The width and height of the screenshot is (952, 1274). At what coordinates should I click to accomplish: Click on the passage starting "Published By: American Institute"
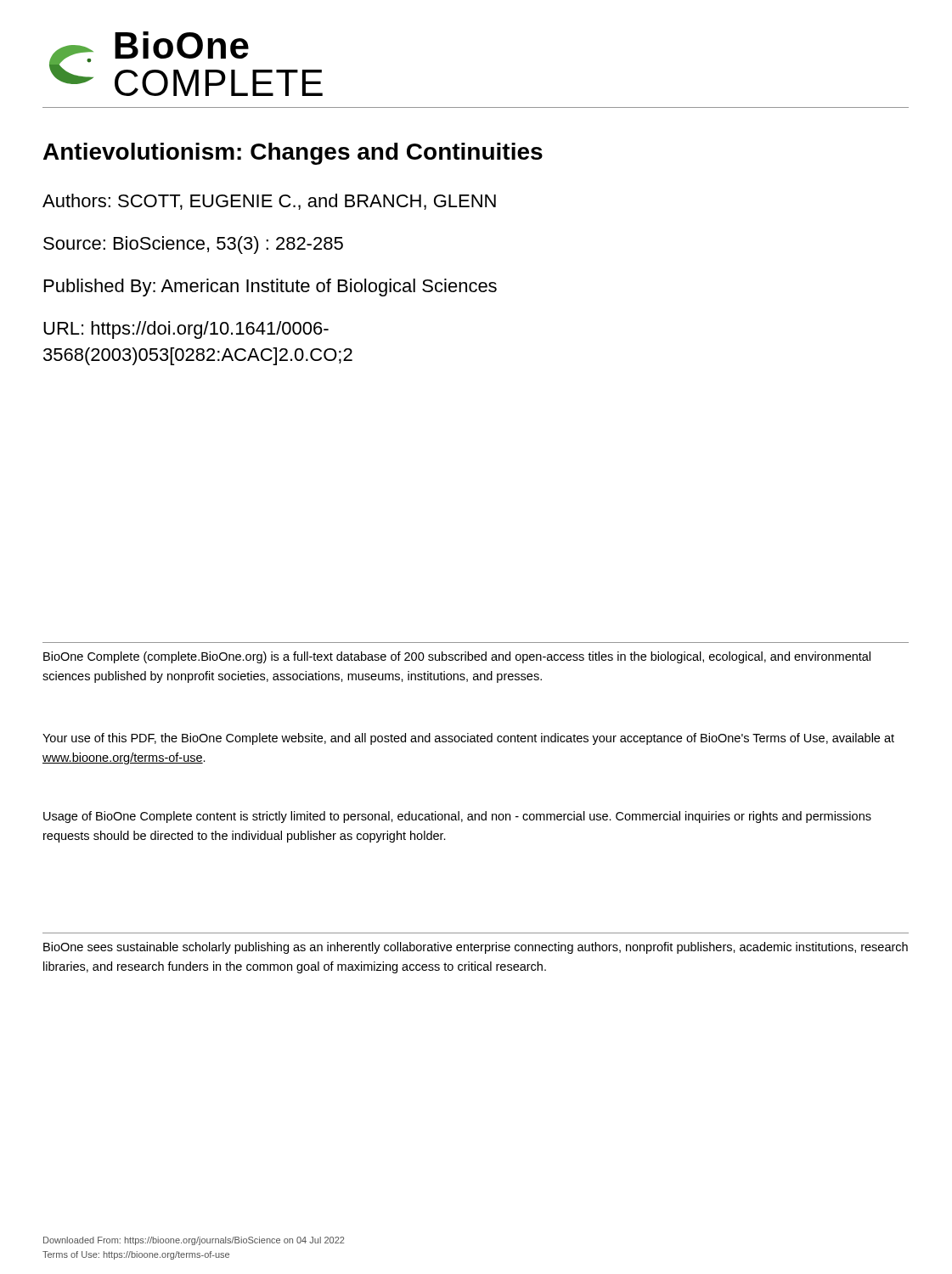270,286
